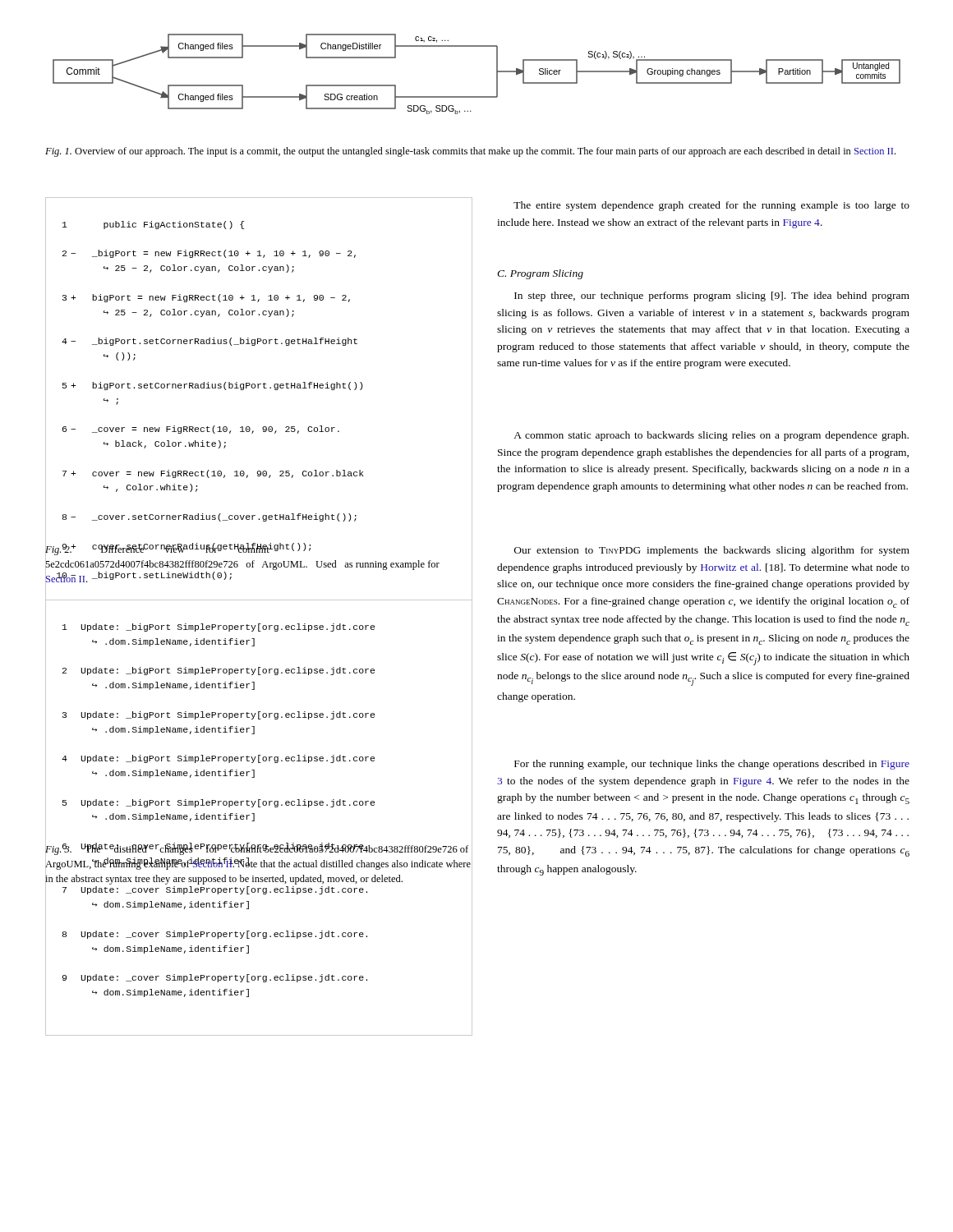The image size is (953, 1232).
Task: Select the block starting "For the running example, our"
Action: tap(703, 817)
